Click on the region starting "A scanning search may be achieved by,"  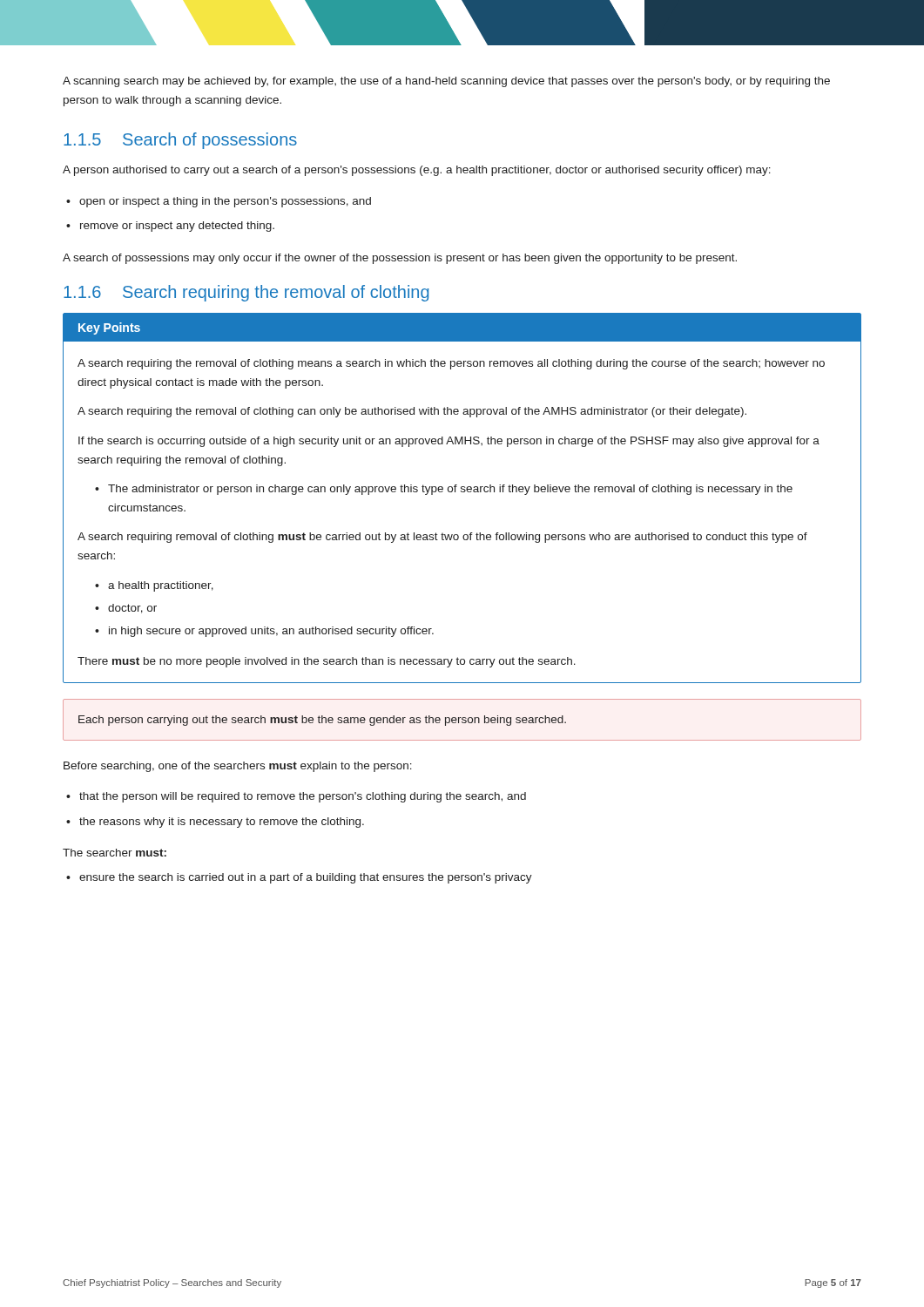point(447,90)
